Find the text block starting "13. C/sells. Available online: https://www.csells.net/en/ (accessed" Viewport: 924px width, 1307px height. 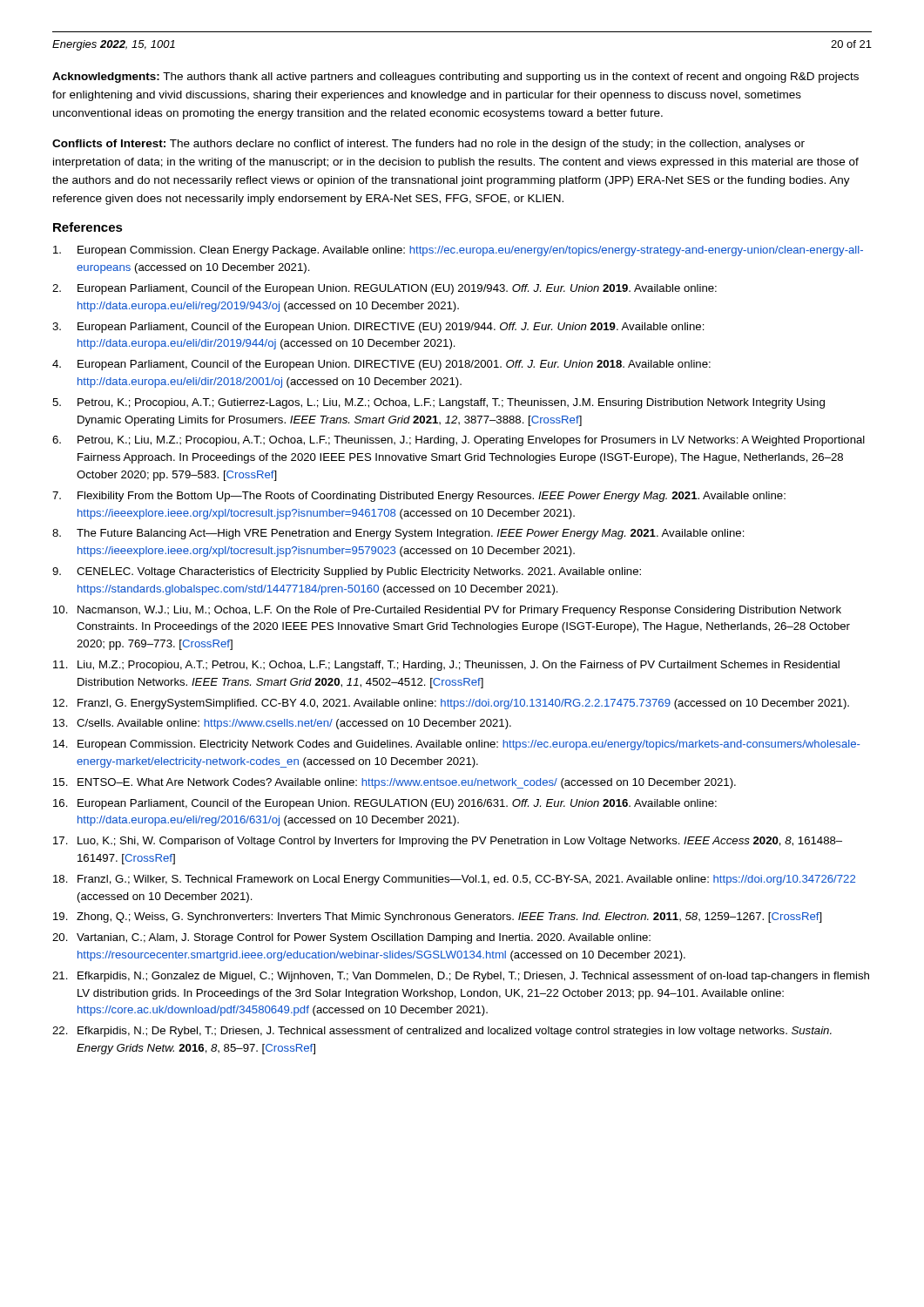[462, 723]
